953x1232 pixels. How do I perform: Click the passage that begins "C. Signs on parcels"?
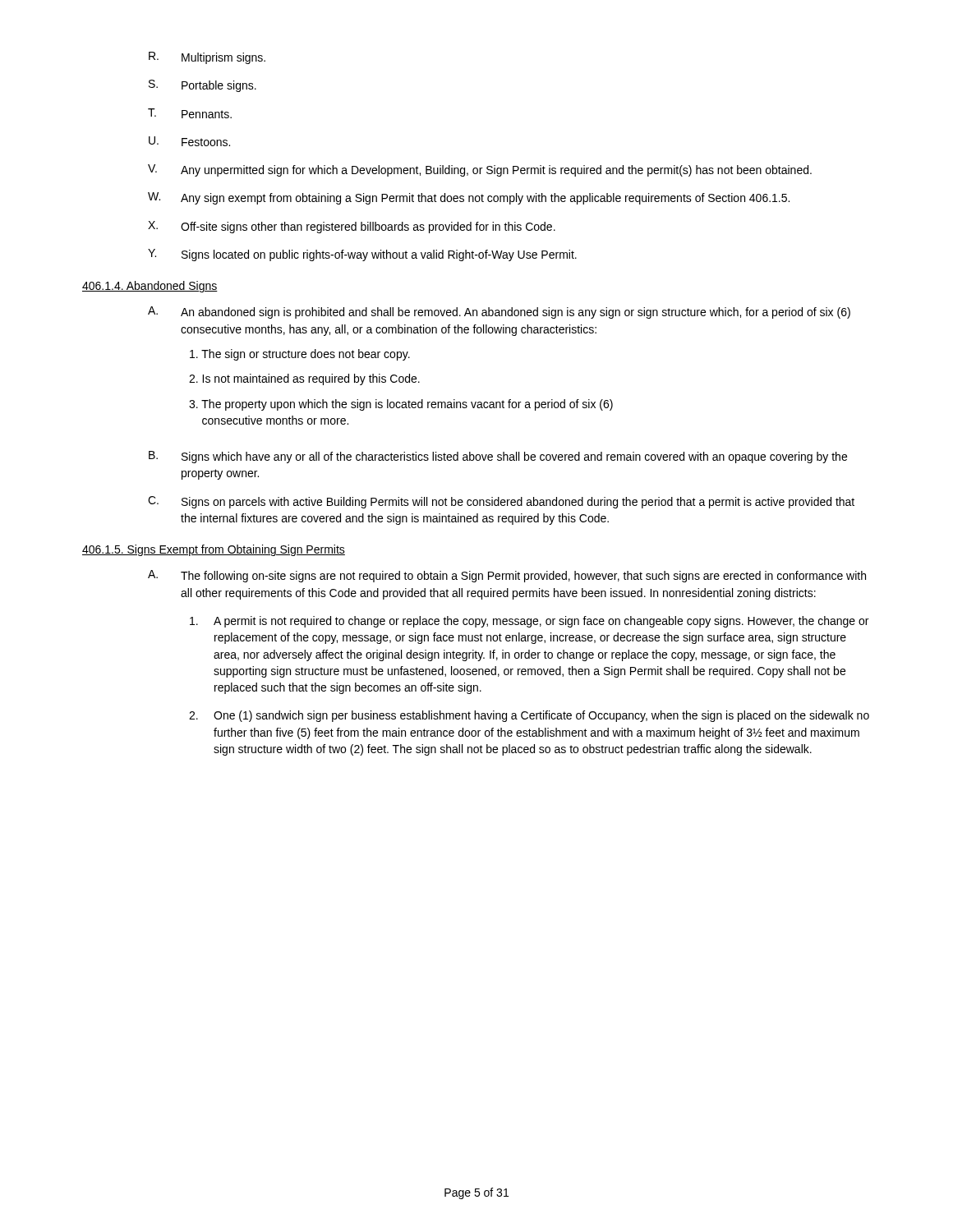point(509,510)
